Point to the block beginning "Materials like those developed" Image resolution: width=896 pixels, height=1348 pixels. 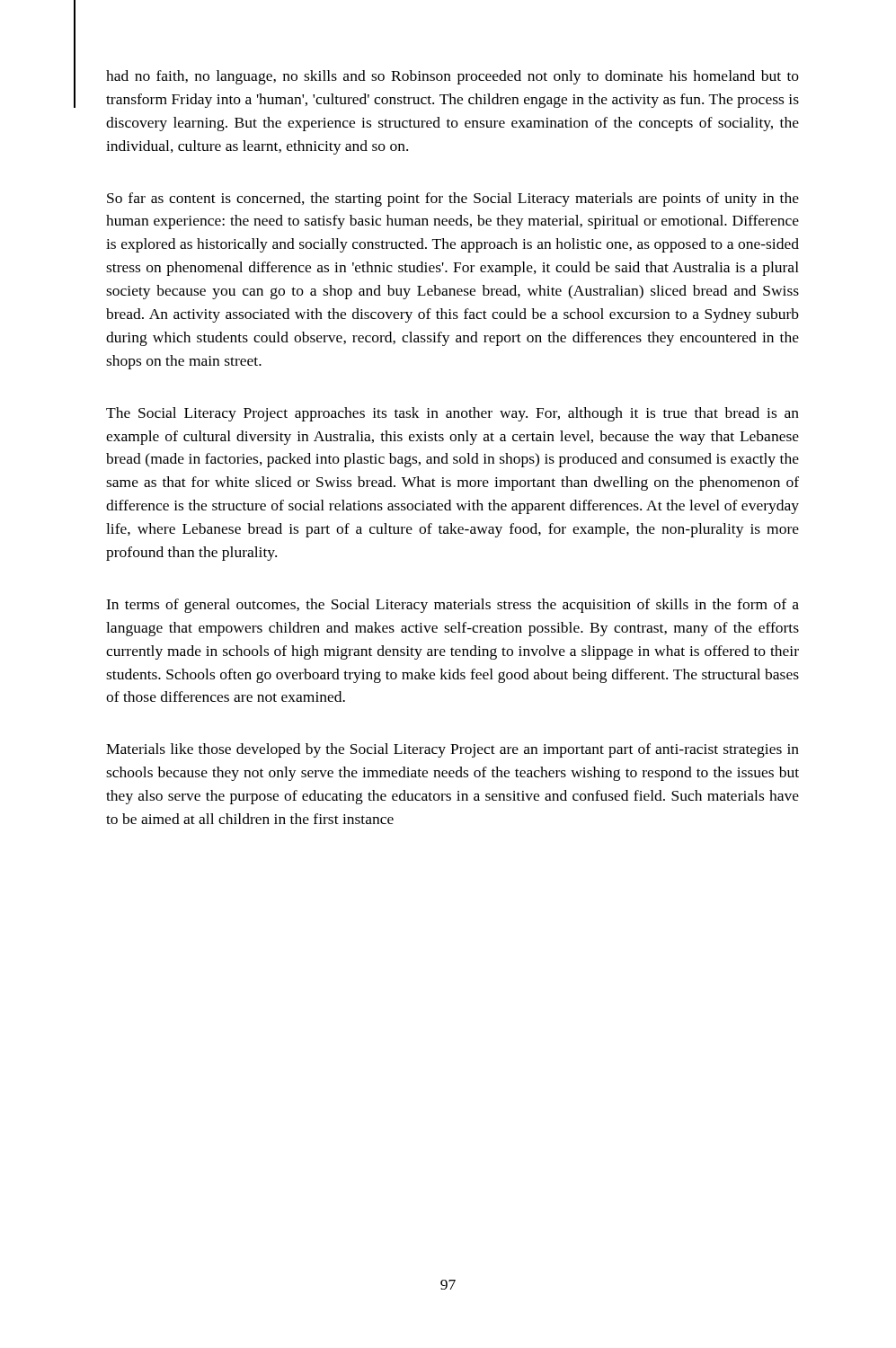pos(453,784)
